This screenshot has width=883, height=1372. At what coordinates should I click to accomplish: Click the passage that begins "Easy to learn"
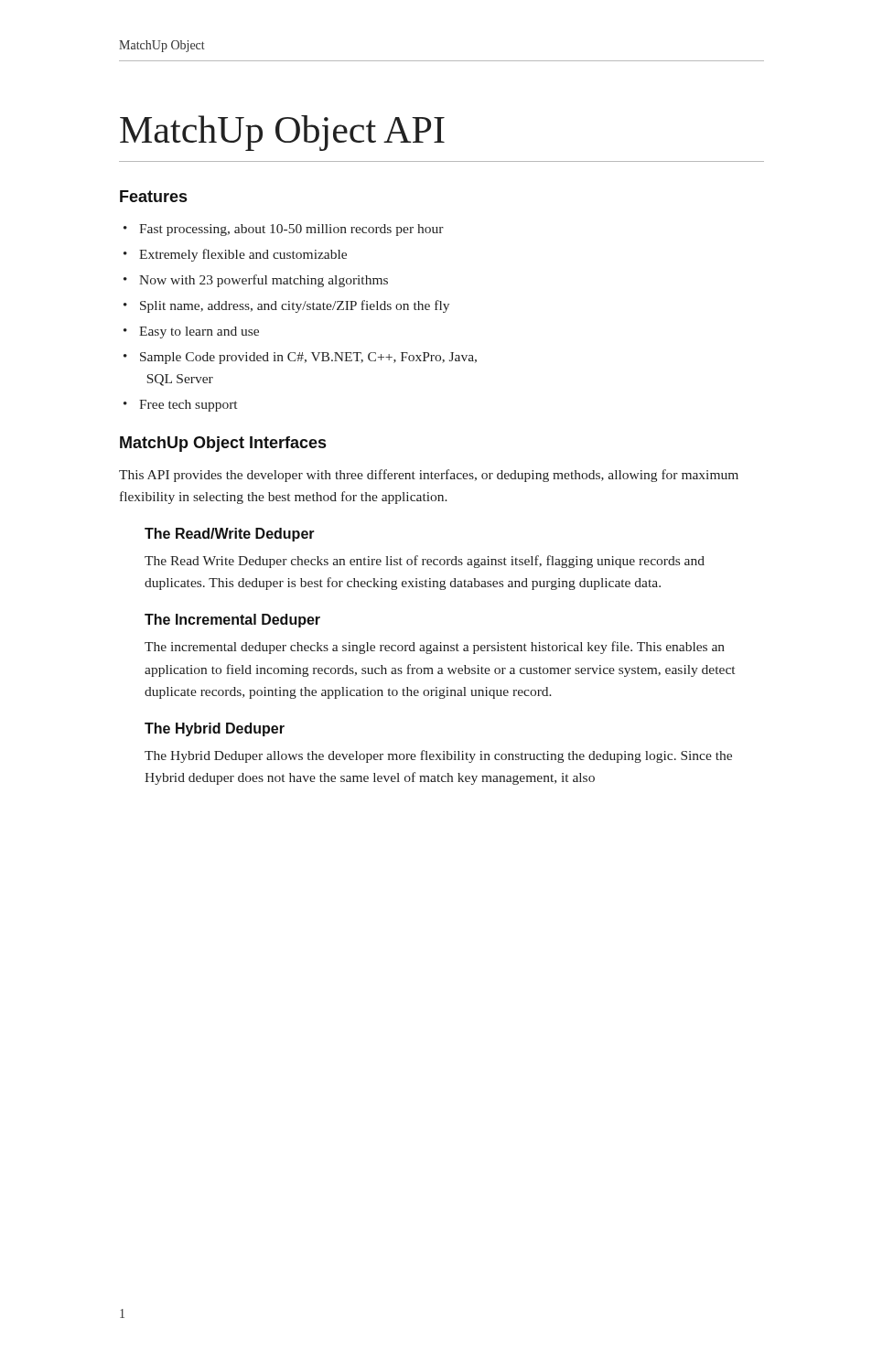(191, 332)
